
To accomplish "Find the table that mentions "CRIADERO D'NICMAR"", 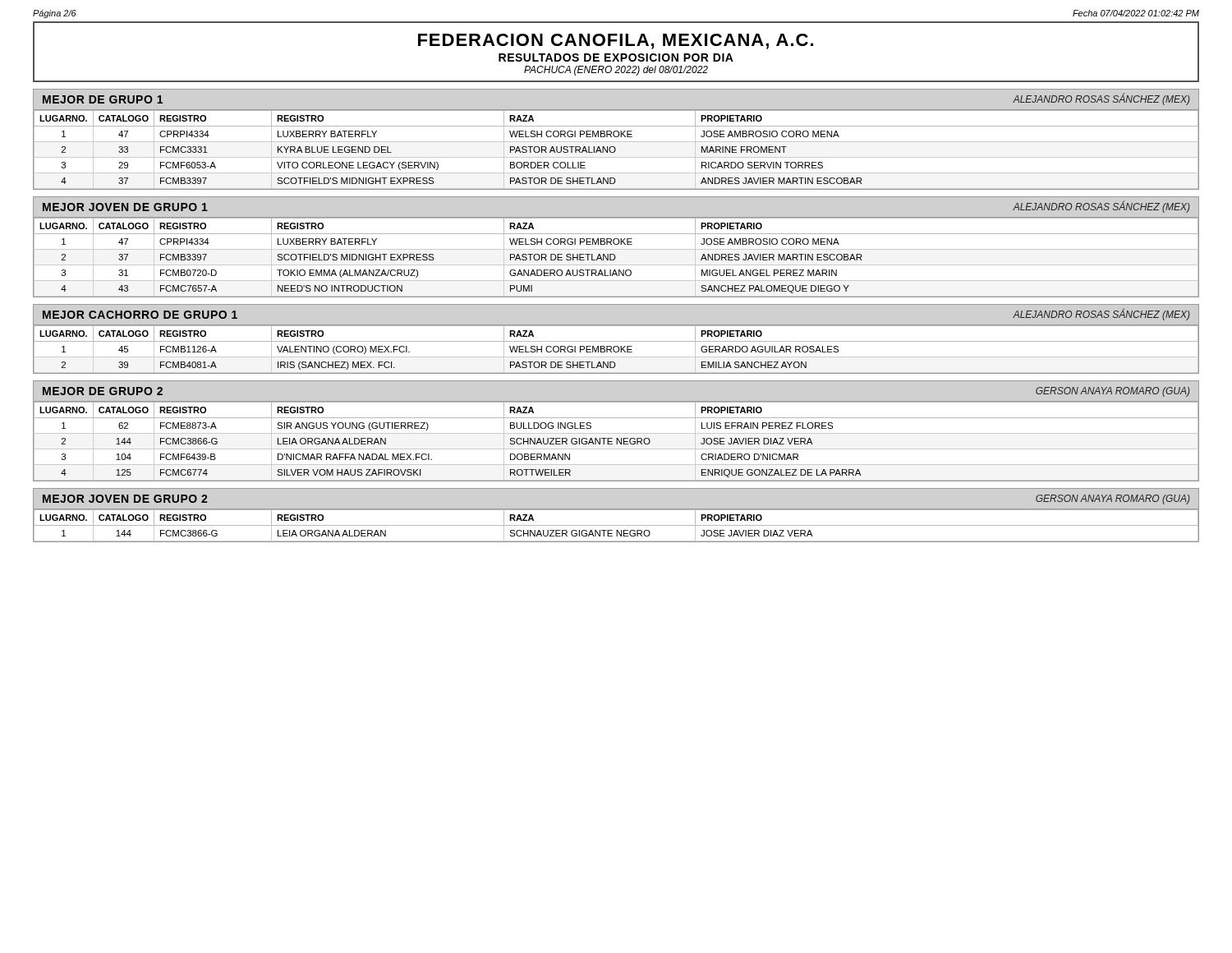I will (616, 441).
